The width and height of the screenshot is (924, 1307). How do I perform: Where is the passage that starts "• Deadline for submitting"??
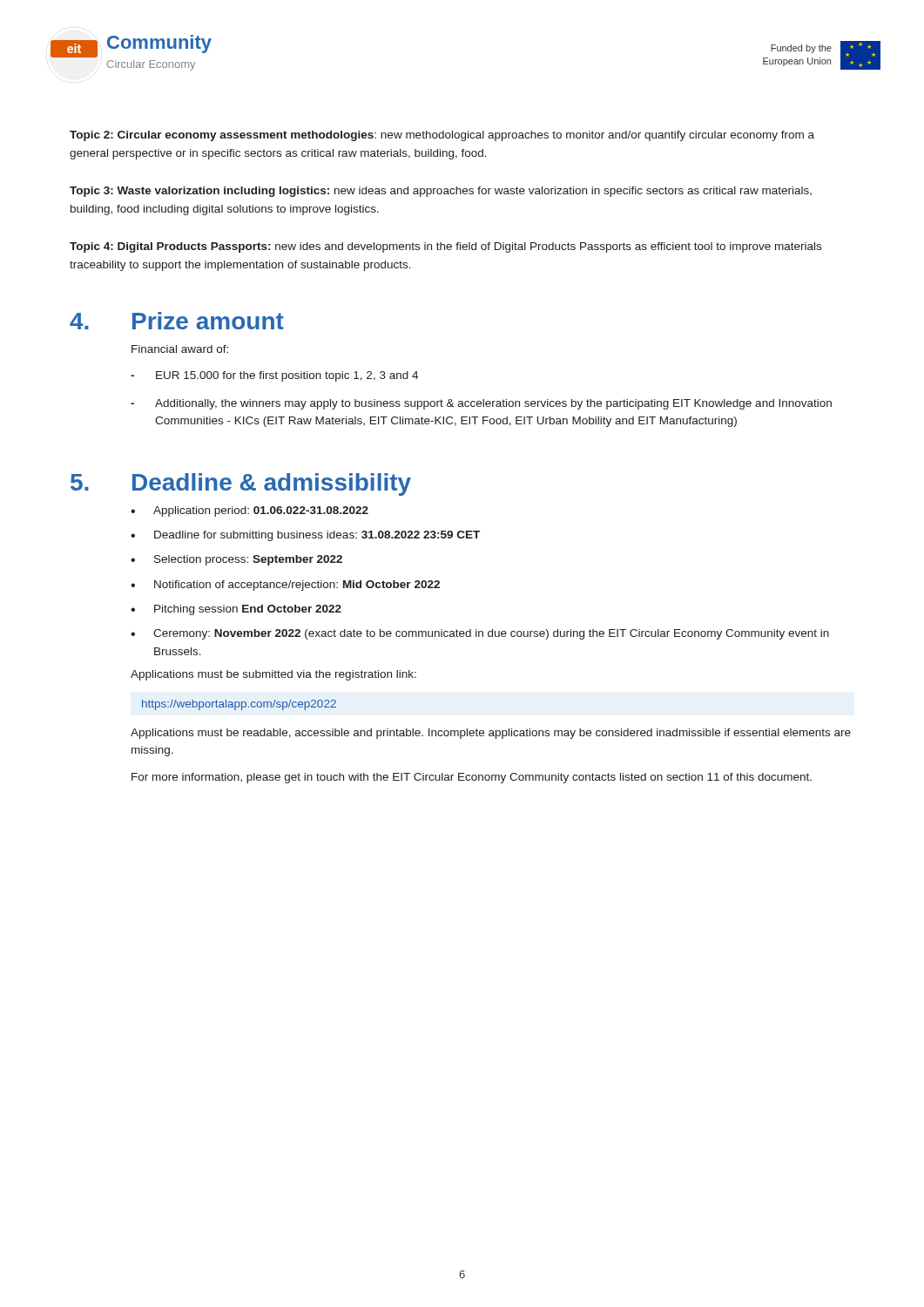click(x=305, y=536)
